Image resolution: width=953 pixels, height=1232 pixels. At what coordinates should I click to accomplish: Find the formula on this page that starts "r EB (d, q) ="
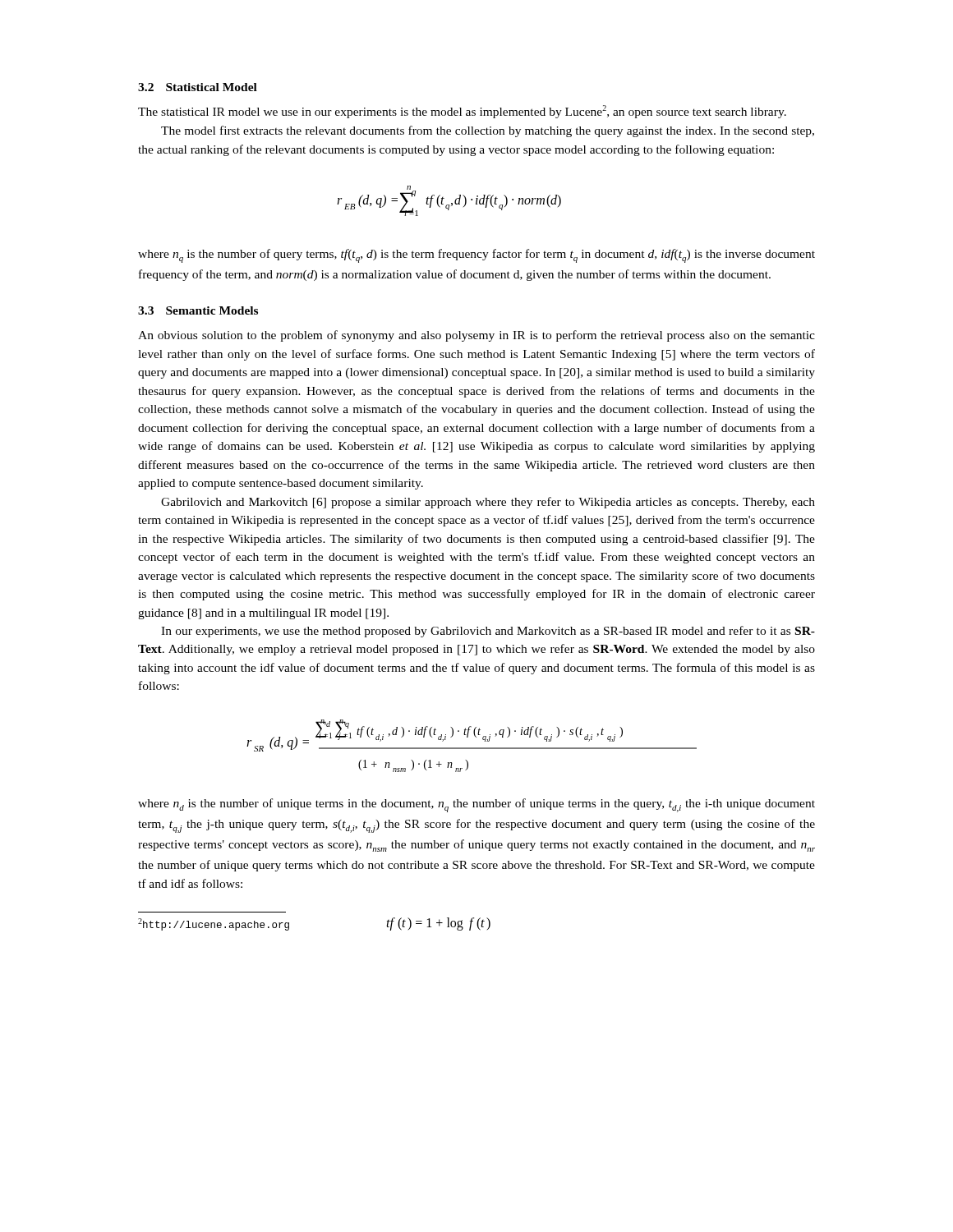476,199
